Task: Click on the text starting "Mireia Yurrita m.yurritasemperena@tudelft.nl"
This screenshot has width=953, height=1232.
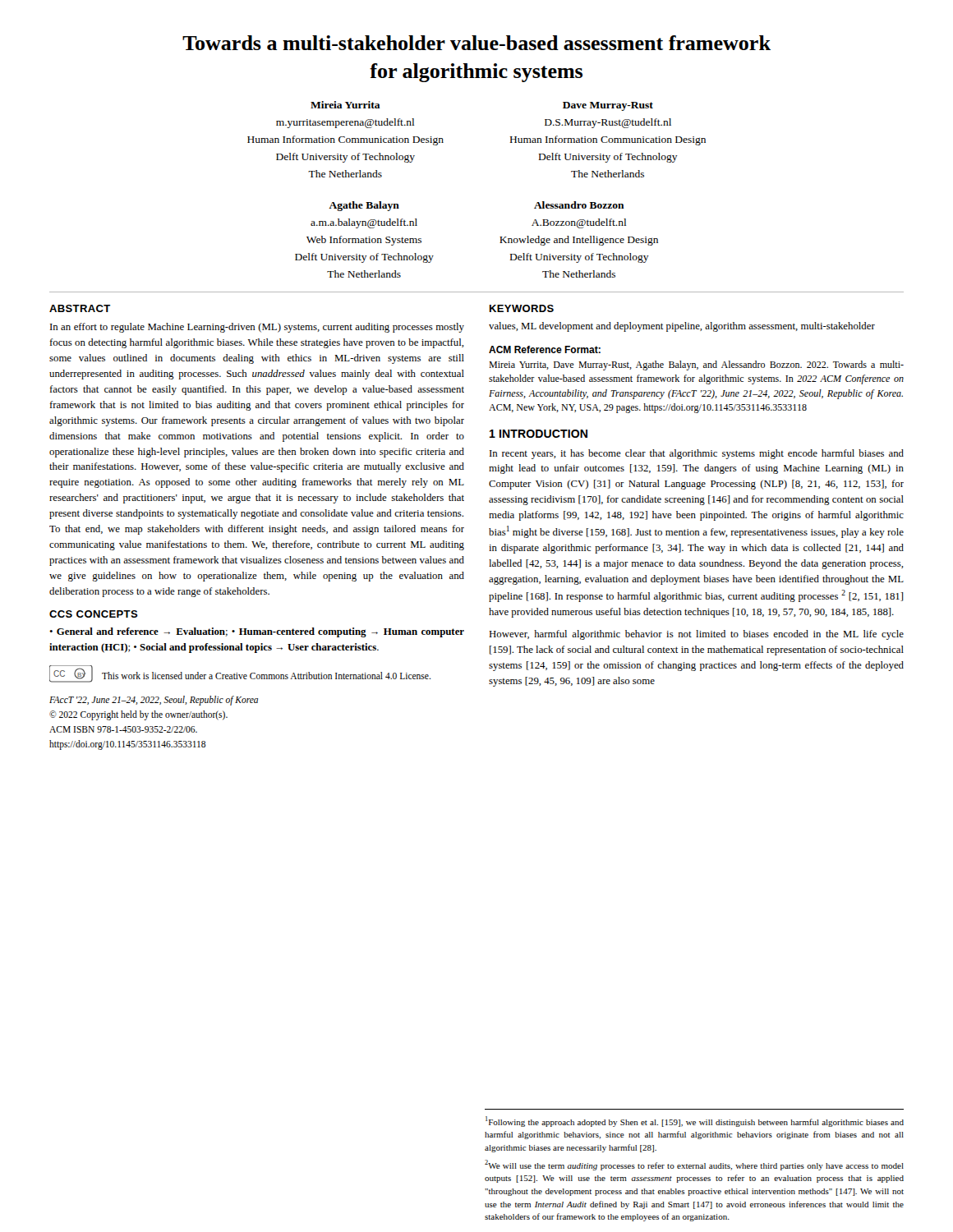Action: pyautogui.click(x=345, y=138)
